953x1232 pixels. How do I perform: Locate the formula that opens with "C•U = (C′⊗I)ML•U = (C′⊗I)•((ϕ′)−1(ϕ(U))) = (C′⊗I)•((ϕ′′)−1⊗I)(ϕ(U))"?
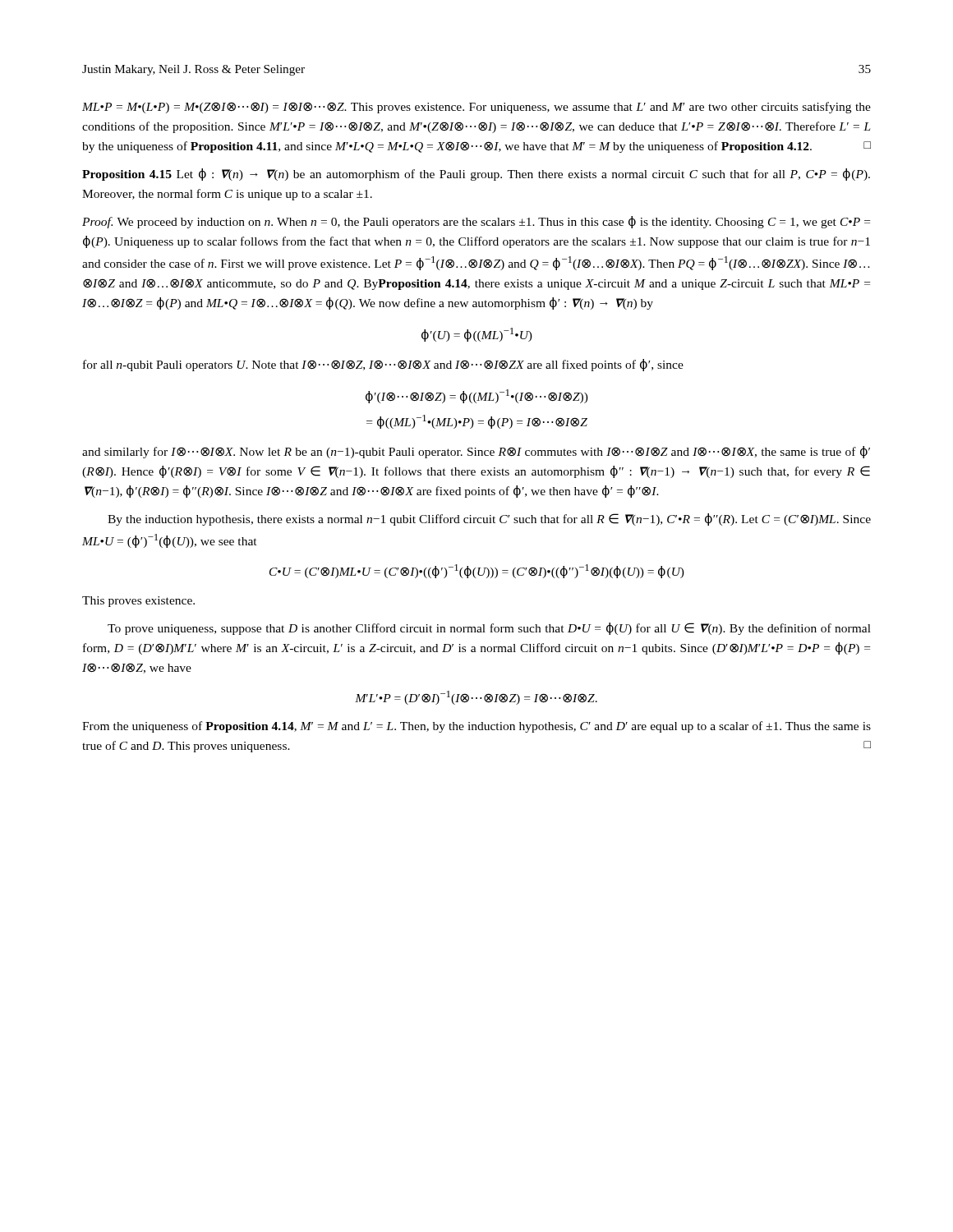coord(476,570)
